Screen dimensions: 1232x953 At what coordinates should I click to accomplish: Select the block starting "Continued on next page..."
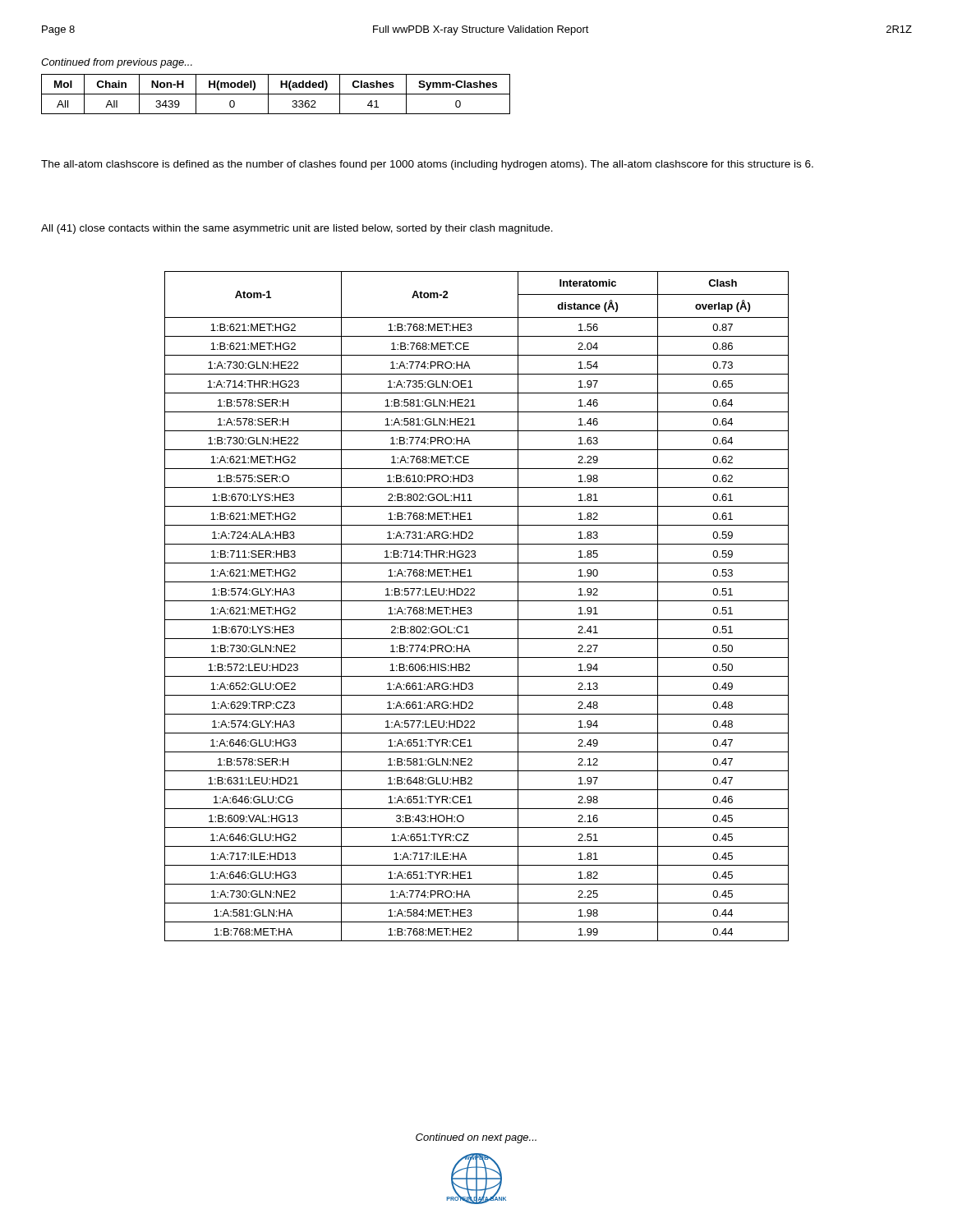[x=476, y=1137]
